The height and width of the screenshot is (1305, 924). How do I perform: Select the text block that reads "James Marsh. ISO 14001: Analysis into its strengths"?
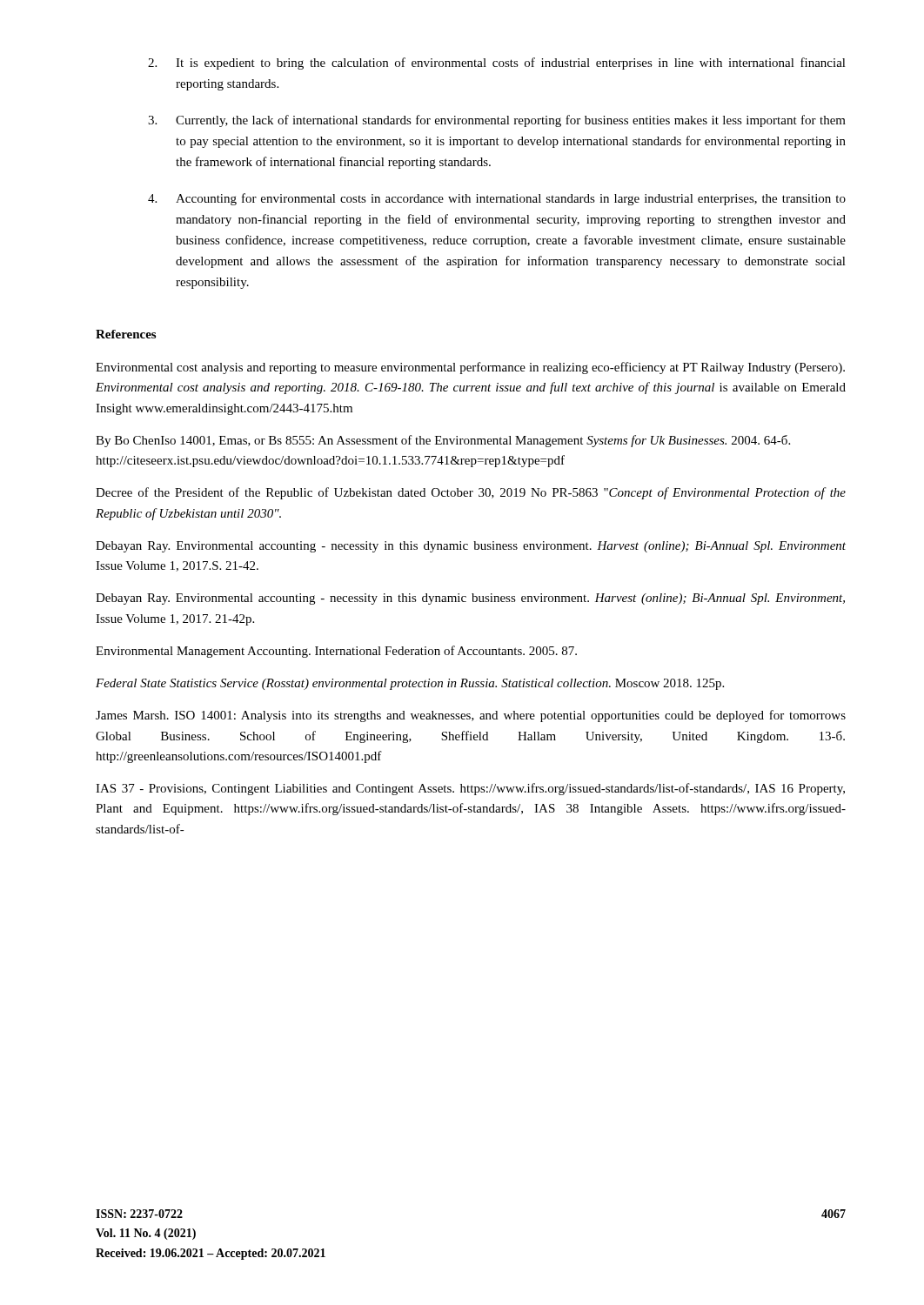click(x=471, y=736)
